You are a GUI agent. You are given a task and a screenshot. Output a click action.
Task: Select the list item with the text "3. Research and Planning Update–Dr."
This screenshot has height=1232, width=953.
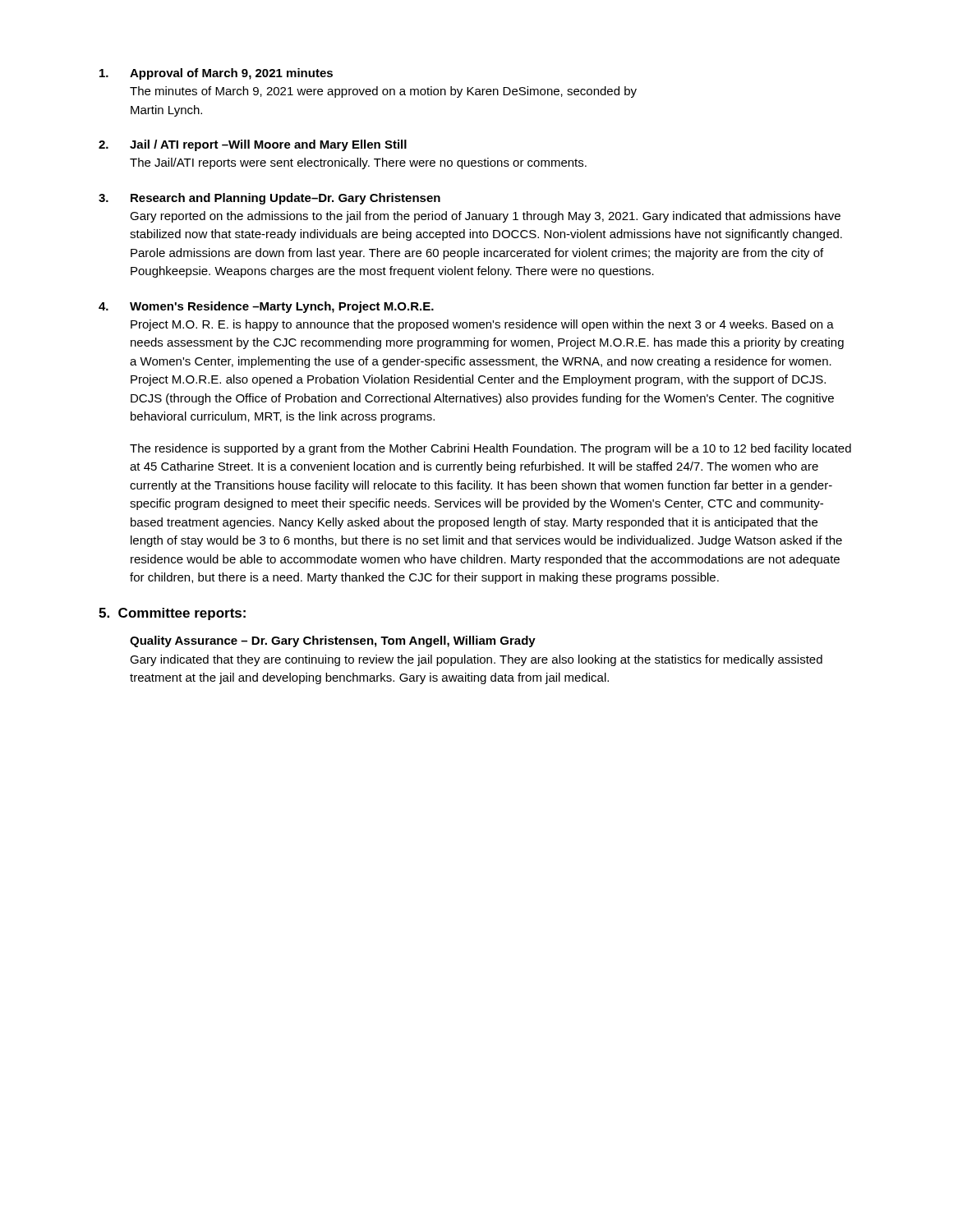(x=476, y=235)
